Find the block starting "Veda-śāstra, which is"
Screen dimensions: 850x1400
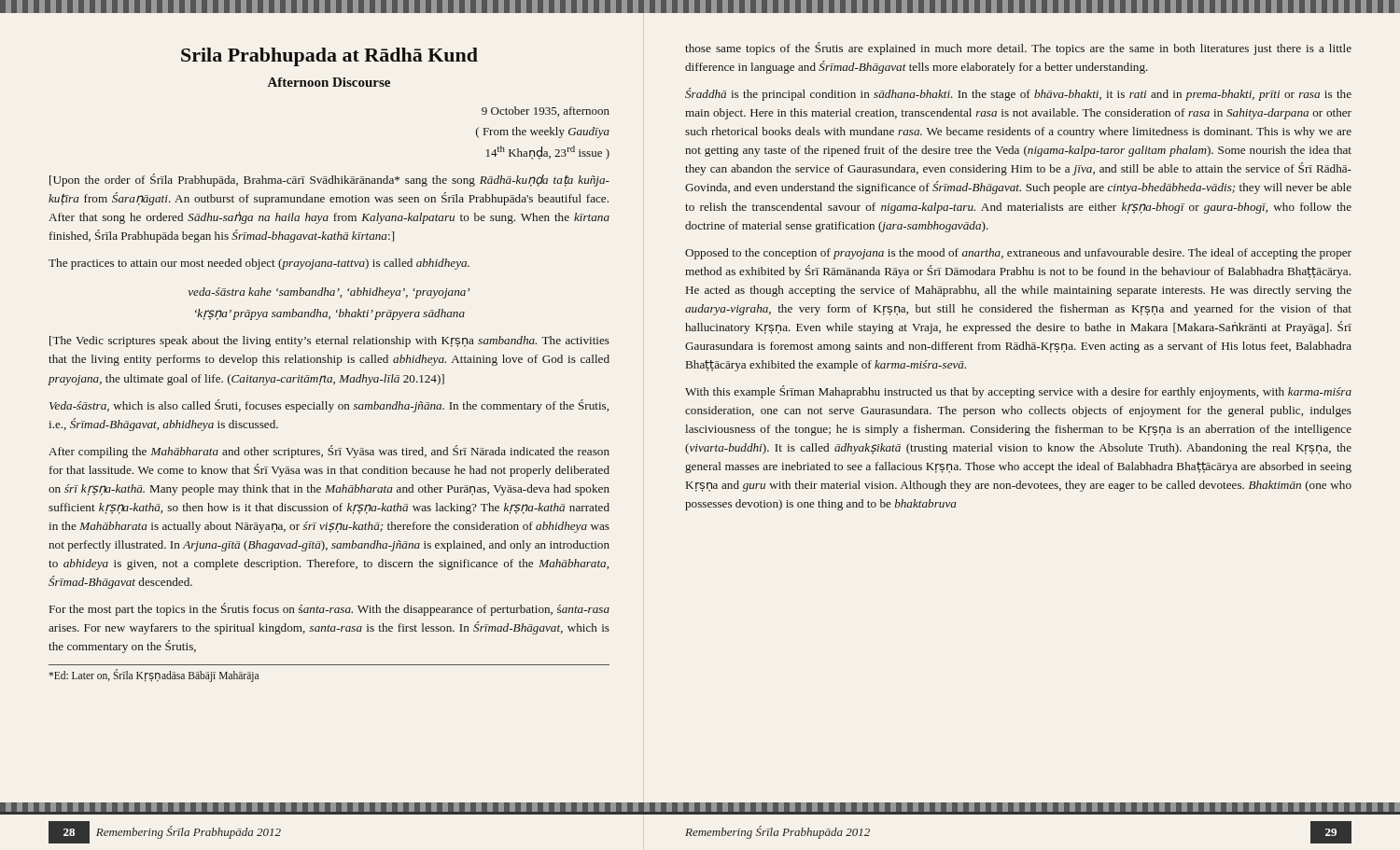tap(329, 414)
